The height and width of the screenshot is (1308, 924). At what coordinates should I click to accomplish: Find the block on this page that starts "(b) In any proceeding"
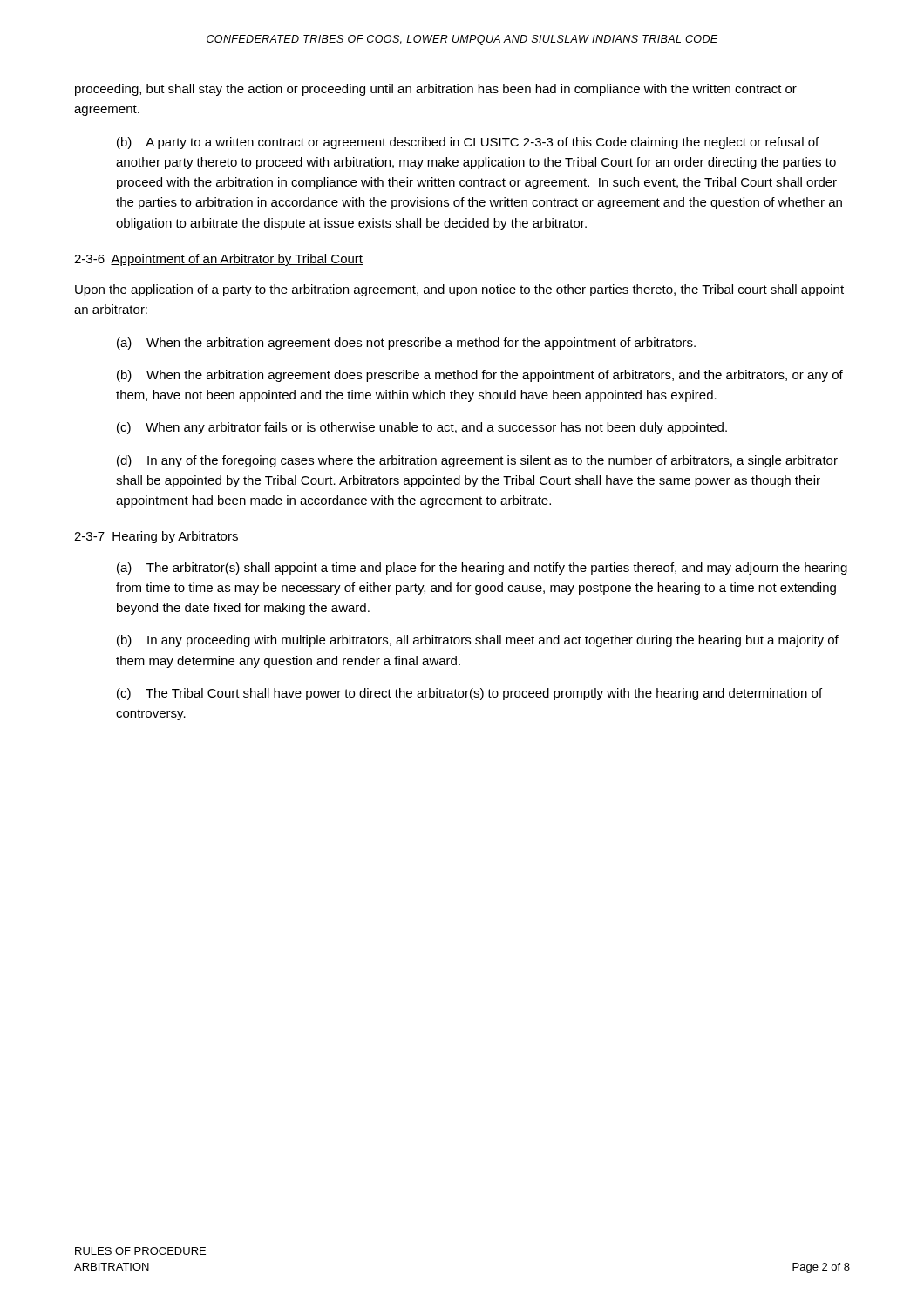pyautogui.click(x=477, y=650)
